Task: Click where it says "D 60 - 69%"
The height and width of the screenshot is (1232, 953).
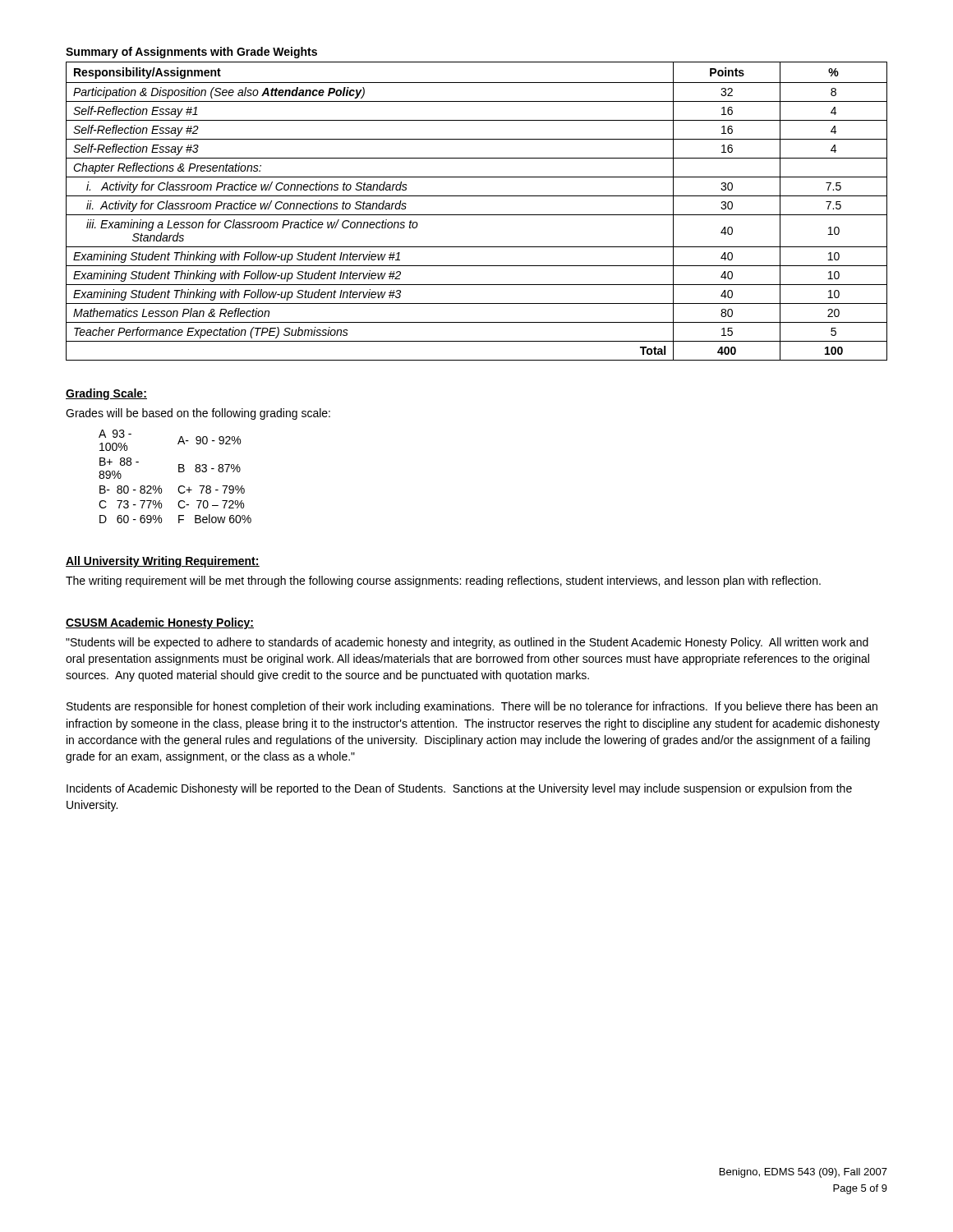Action: pos(131,519)
